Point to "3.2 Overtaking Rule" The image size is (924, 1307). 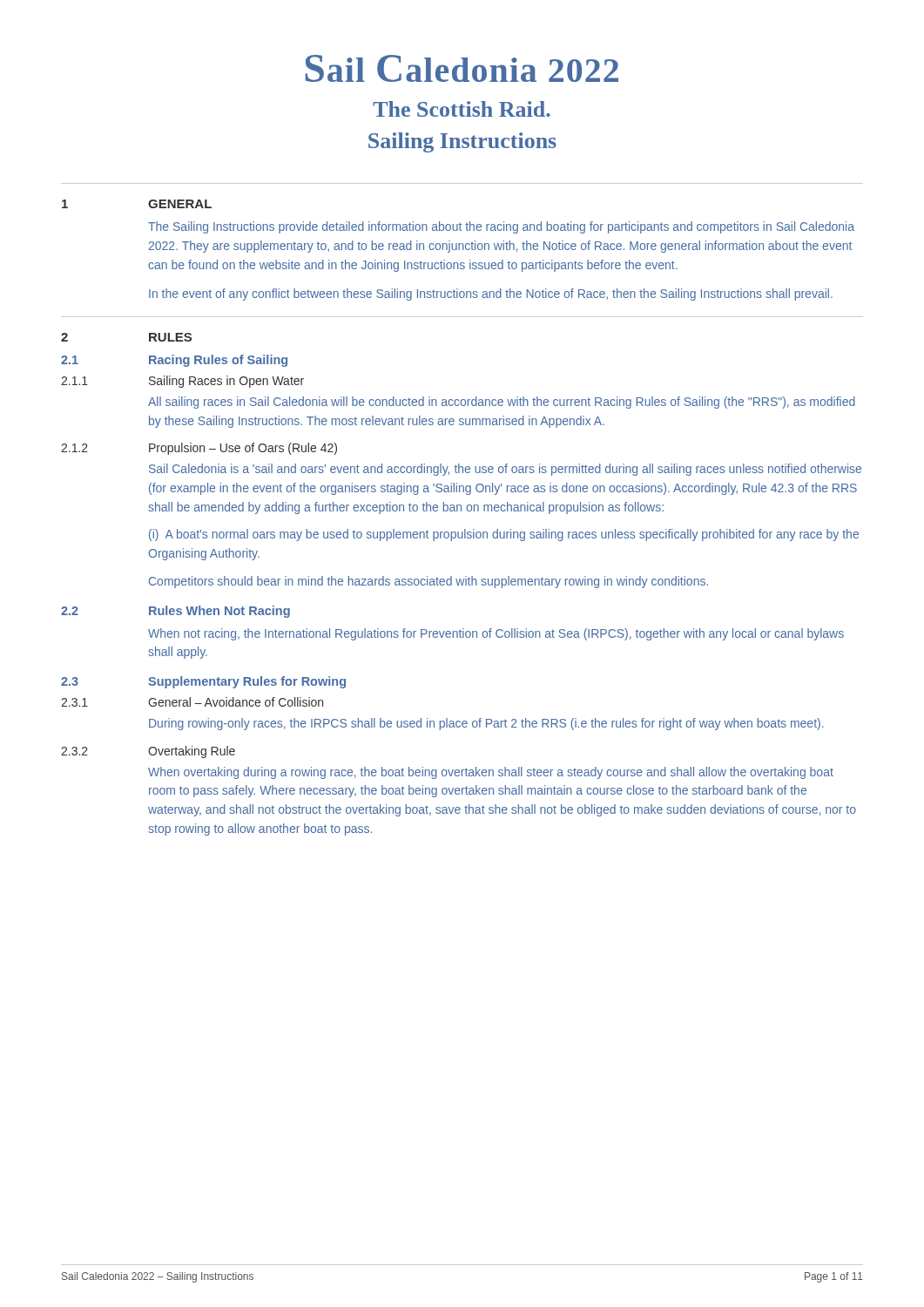(x=148, y=752)
